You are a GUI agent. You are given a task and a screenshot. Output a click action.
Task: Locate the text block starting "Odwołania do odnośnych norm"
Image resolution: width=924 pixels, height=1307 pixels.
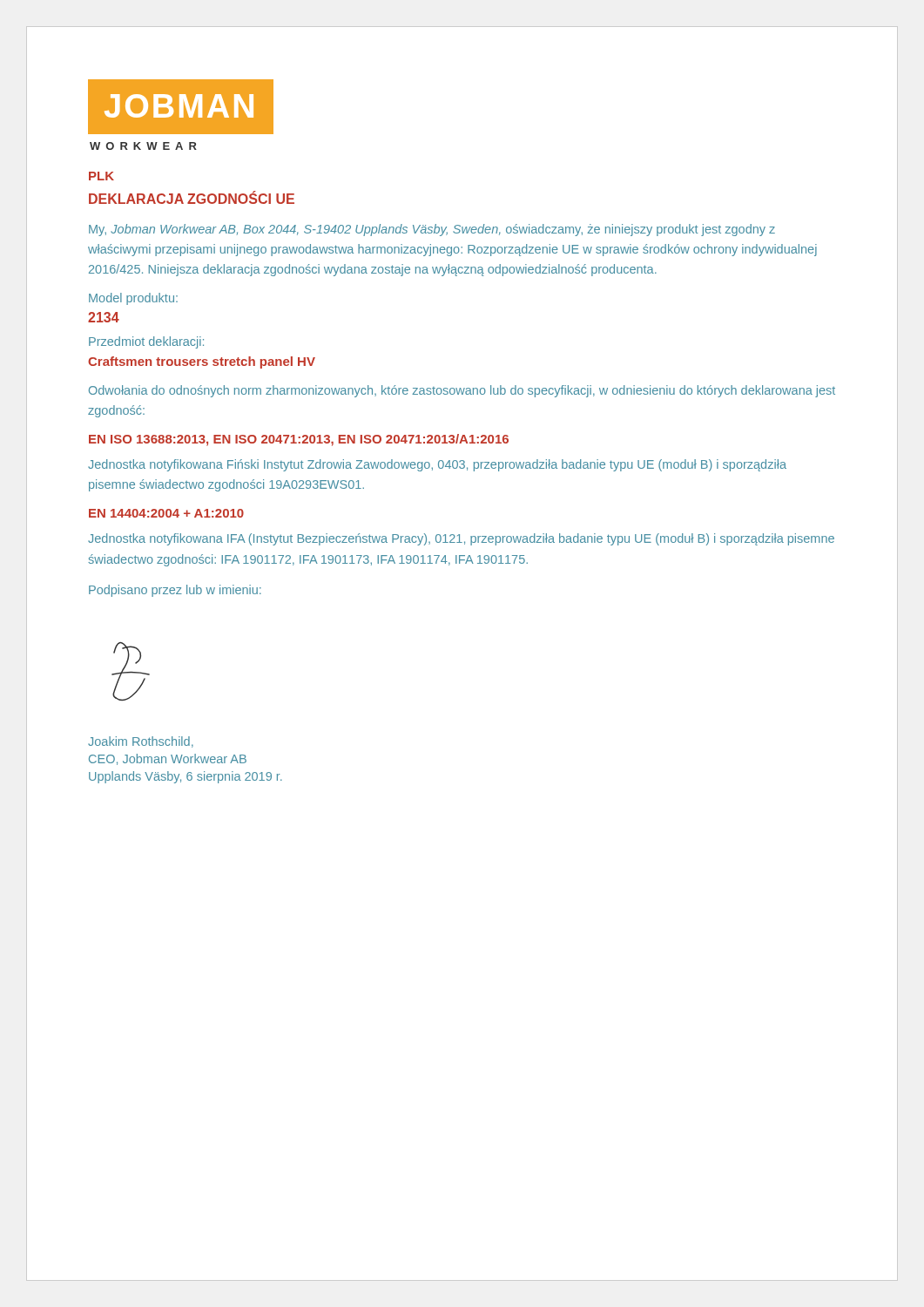[462, 400]
